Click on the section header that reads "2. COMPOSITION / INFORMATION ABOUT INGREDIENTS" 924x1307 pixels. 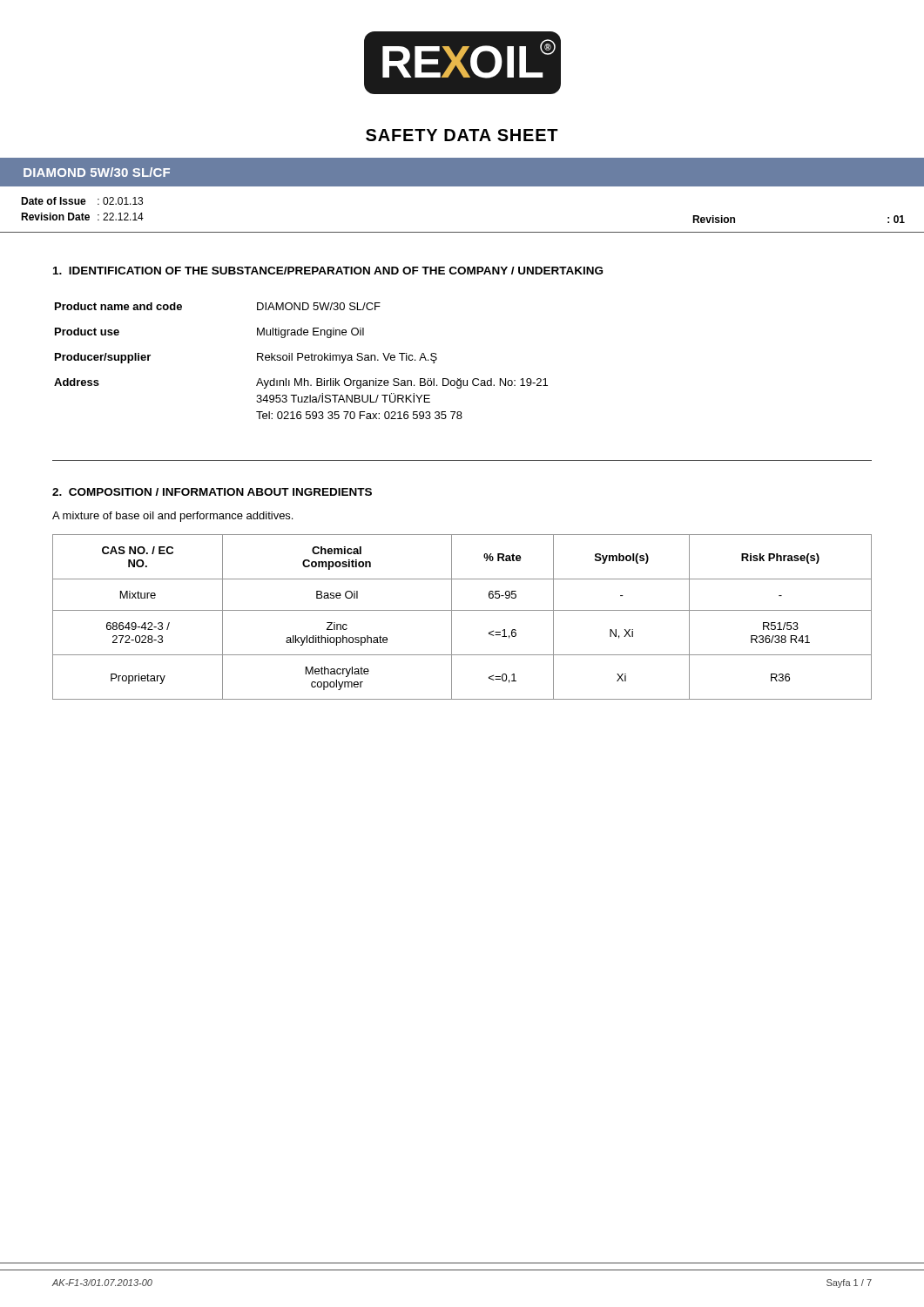212,492
